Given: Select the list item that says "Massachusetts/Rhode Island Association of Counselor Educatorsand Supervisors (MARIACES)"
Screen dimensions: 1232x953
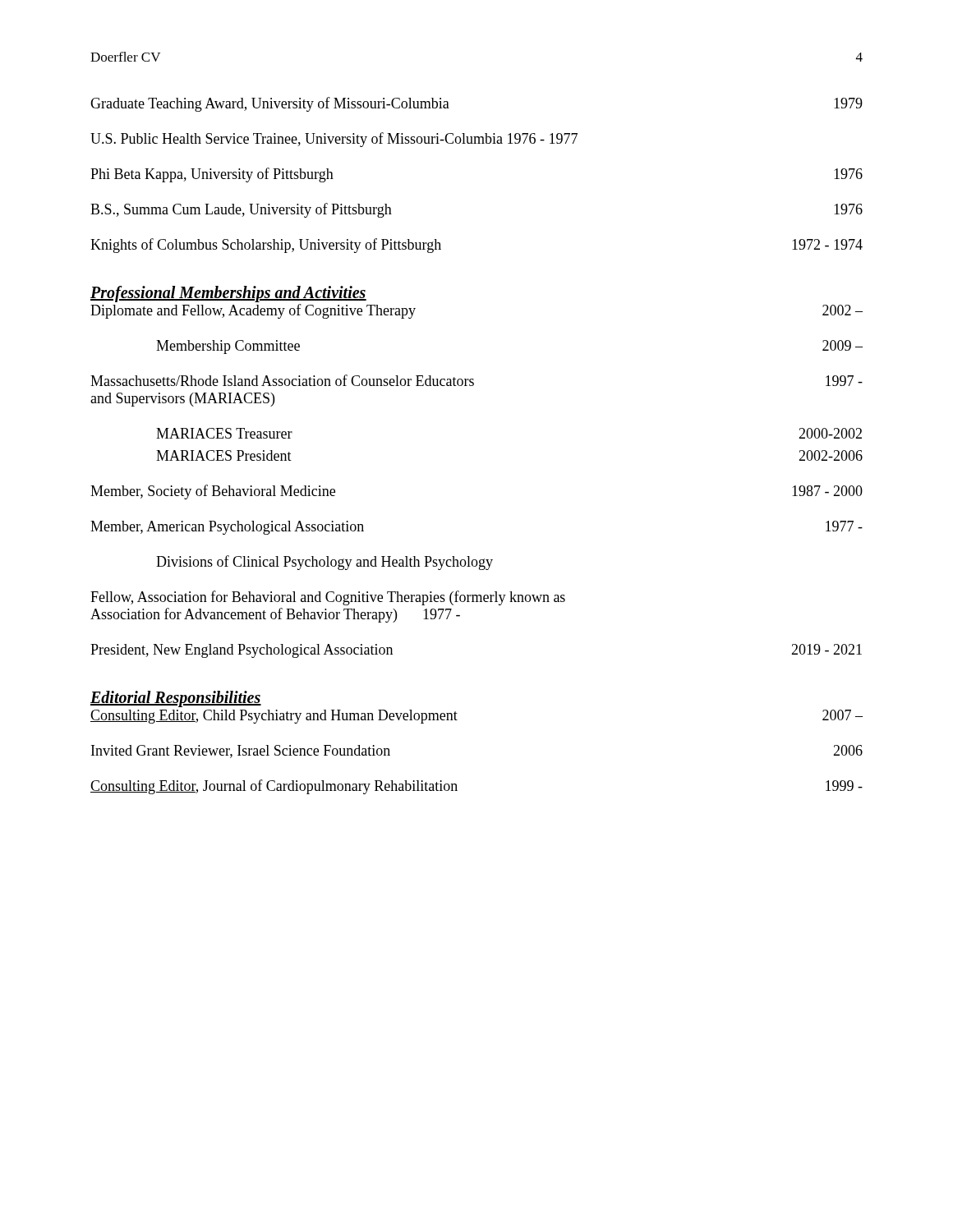Looking at the screenshot, I should tap(476, 390).
